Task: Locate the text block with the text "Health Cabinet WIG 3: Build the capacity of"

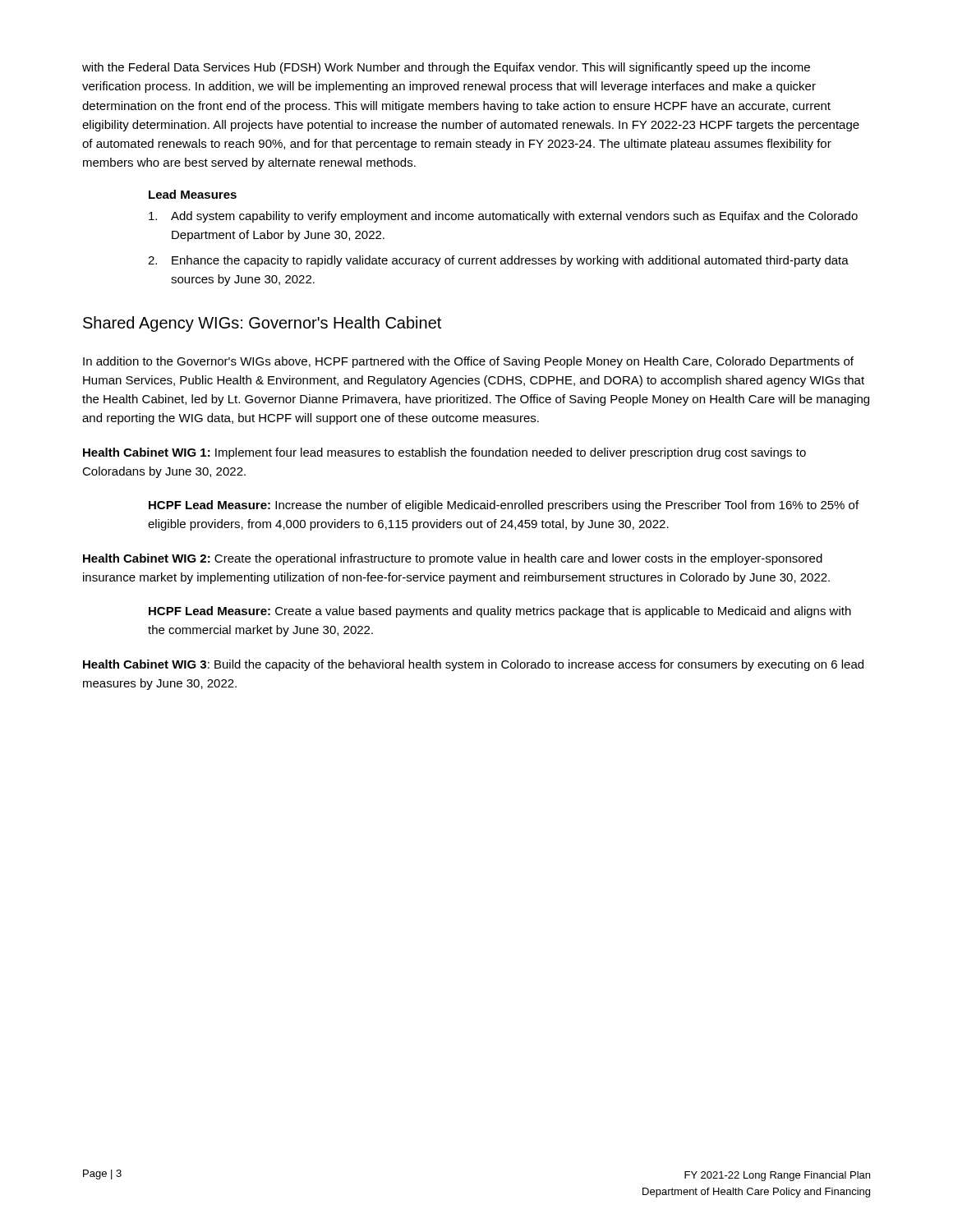Action: click(x=473, y=673)
